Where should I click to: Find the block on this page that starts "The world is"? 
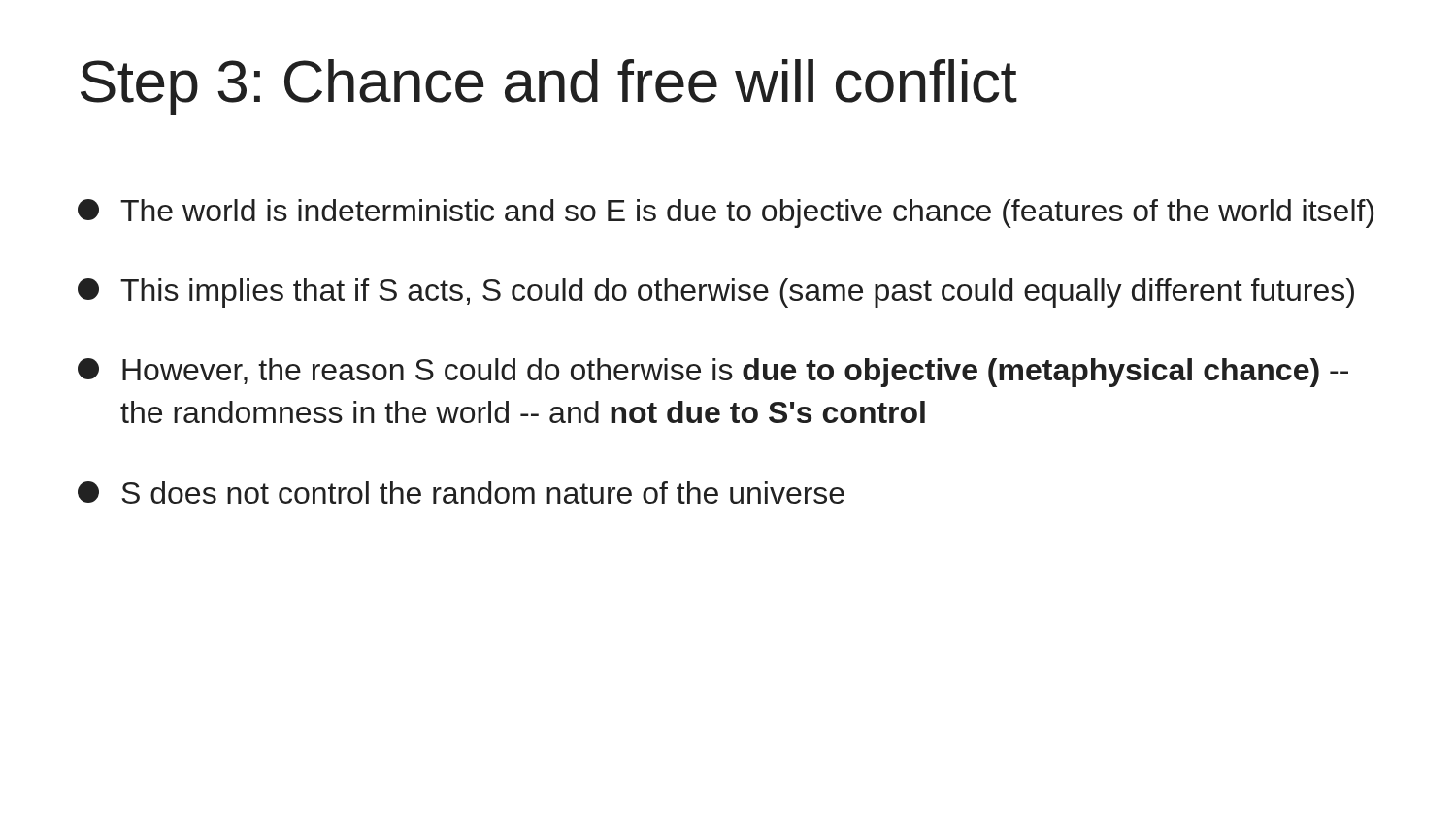728,211
